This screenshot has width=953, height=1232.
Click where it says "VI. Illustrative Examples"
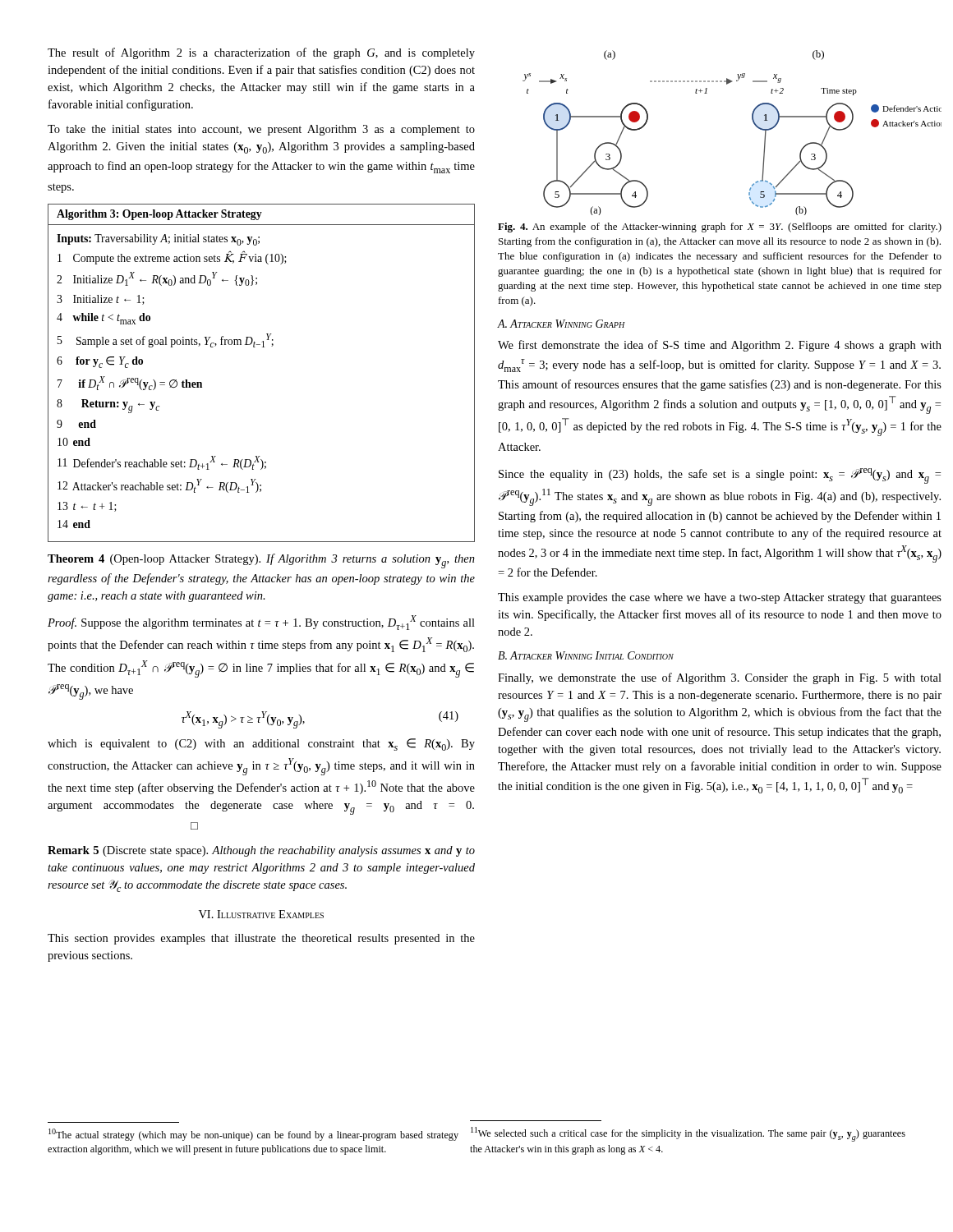tap(261, 915)
